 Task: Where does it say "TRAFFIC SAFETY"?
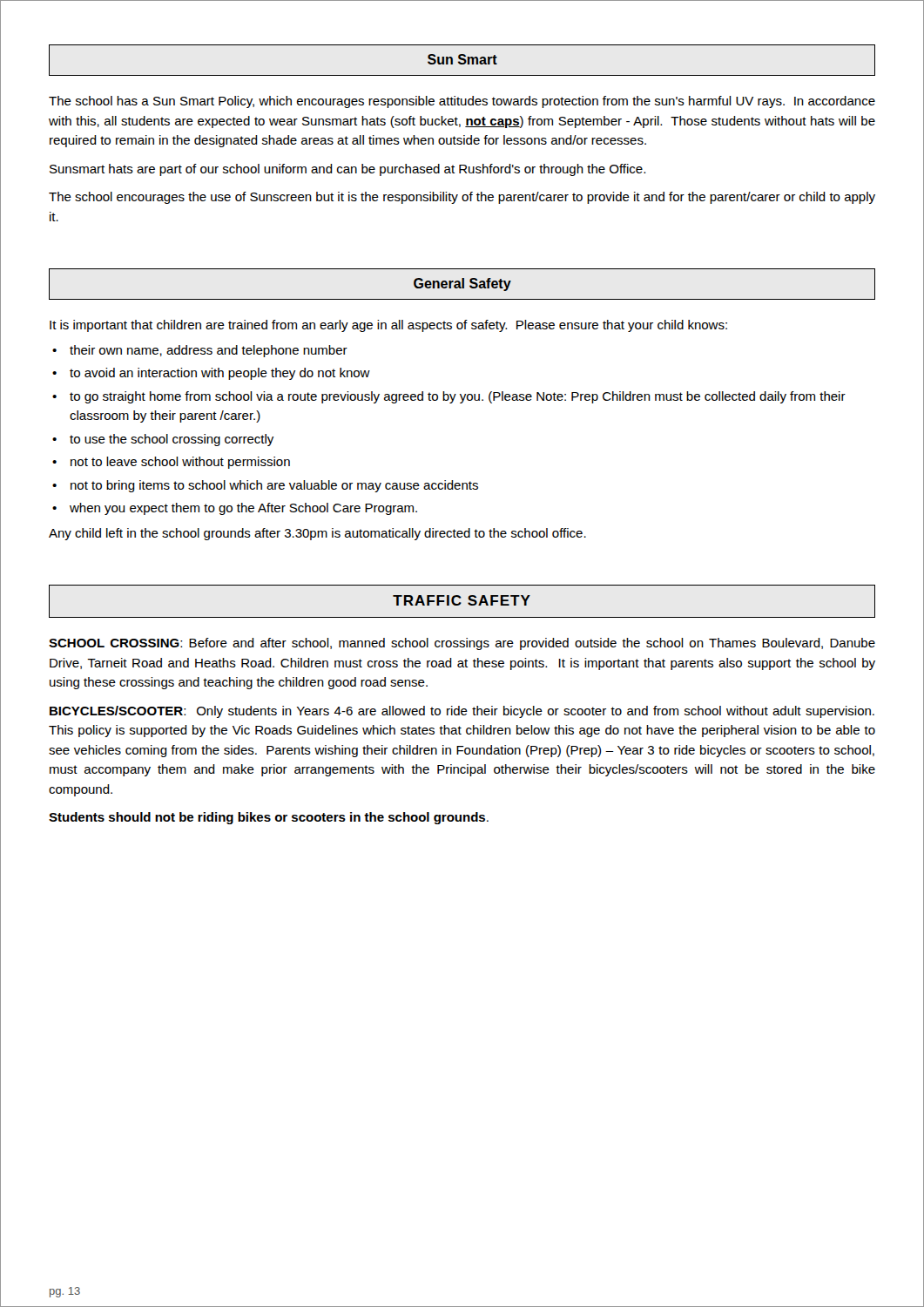pos(462,601)
